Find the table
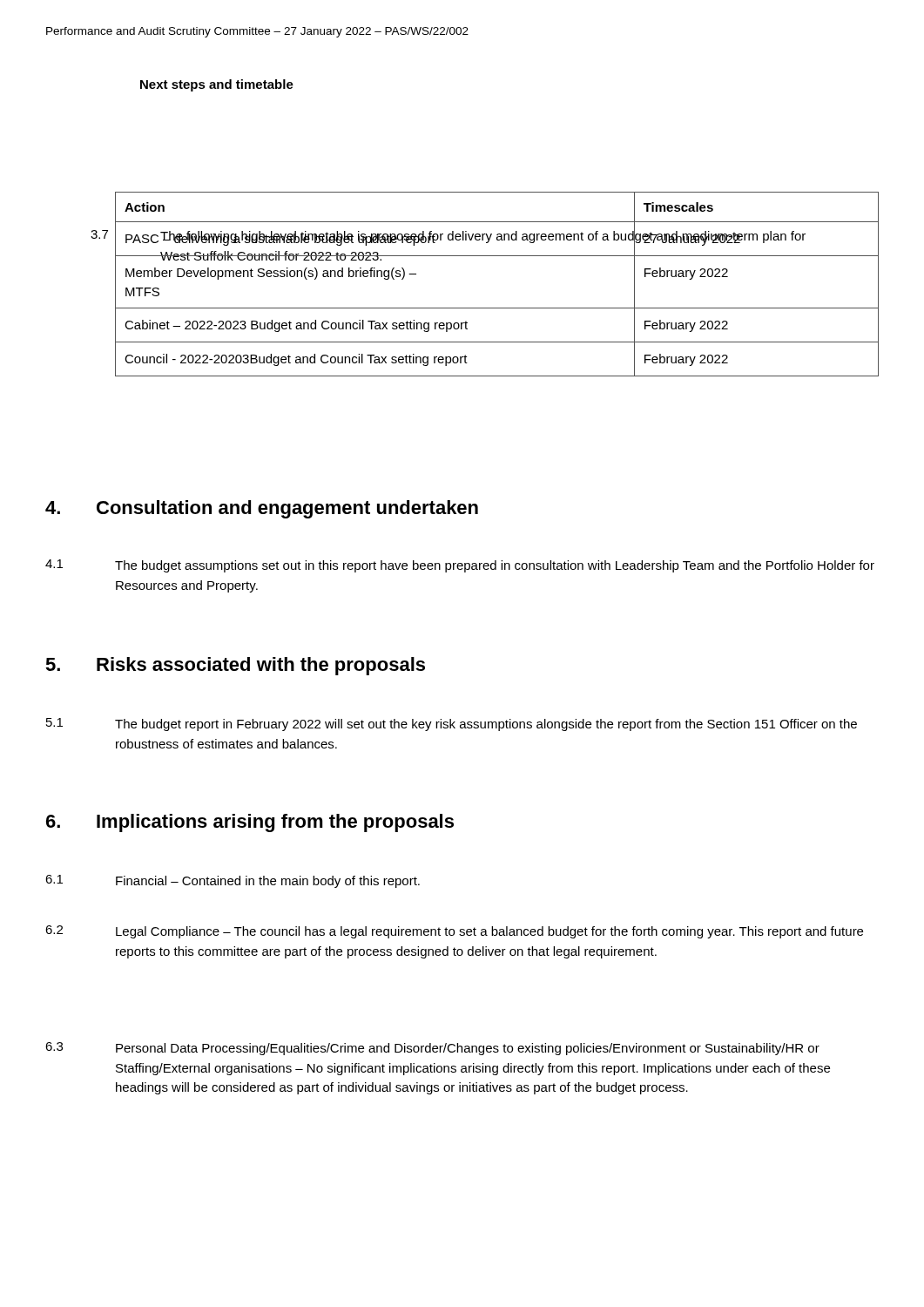The height and width of the screenshot is (1307, 924). [x=497, y=284]
